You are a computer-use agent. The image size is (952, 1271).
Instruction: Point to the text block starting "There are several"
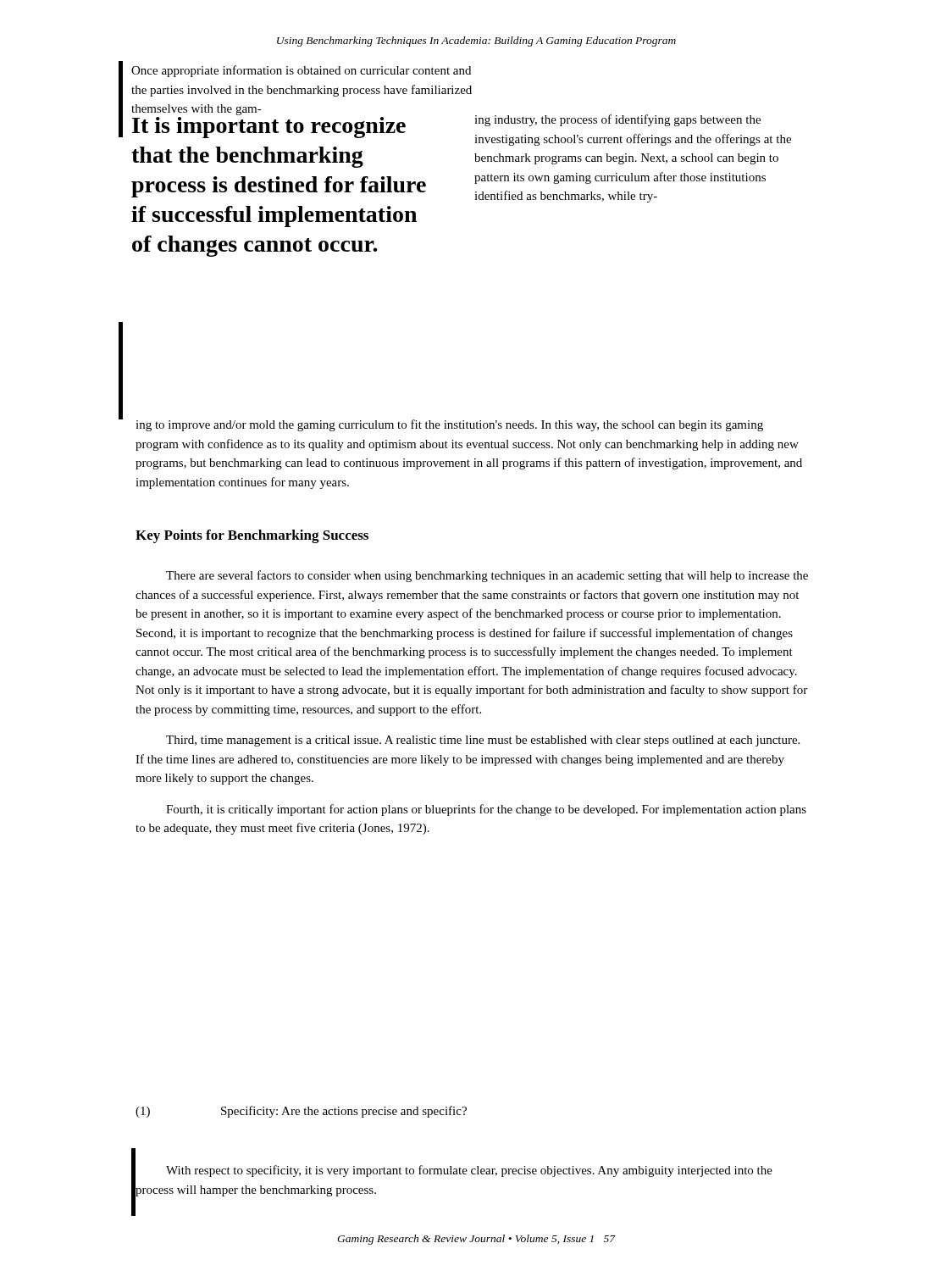[472, 702]
